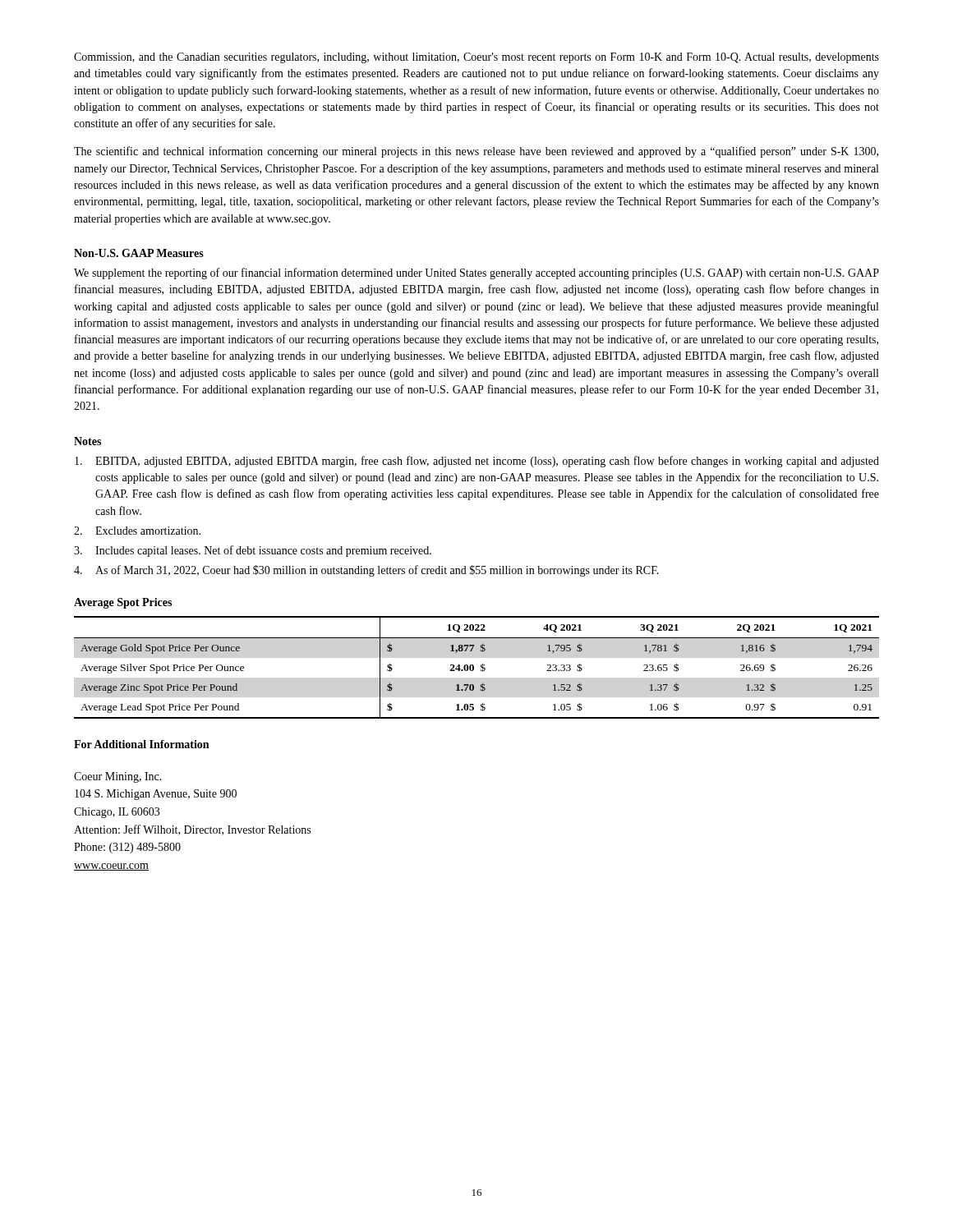The height and width of the screenshot is (1232, 953).
Task: Select the section header containing "Non-U.S. GAAP Measures"
Action: (x=139, y=253)
